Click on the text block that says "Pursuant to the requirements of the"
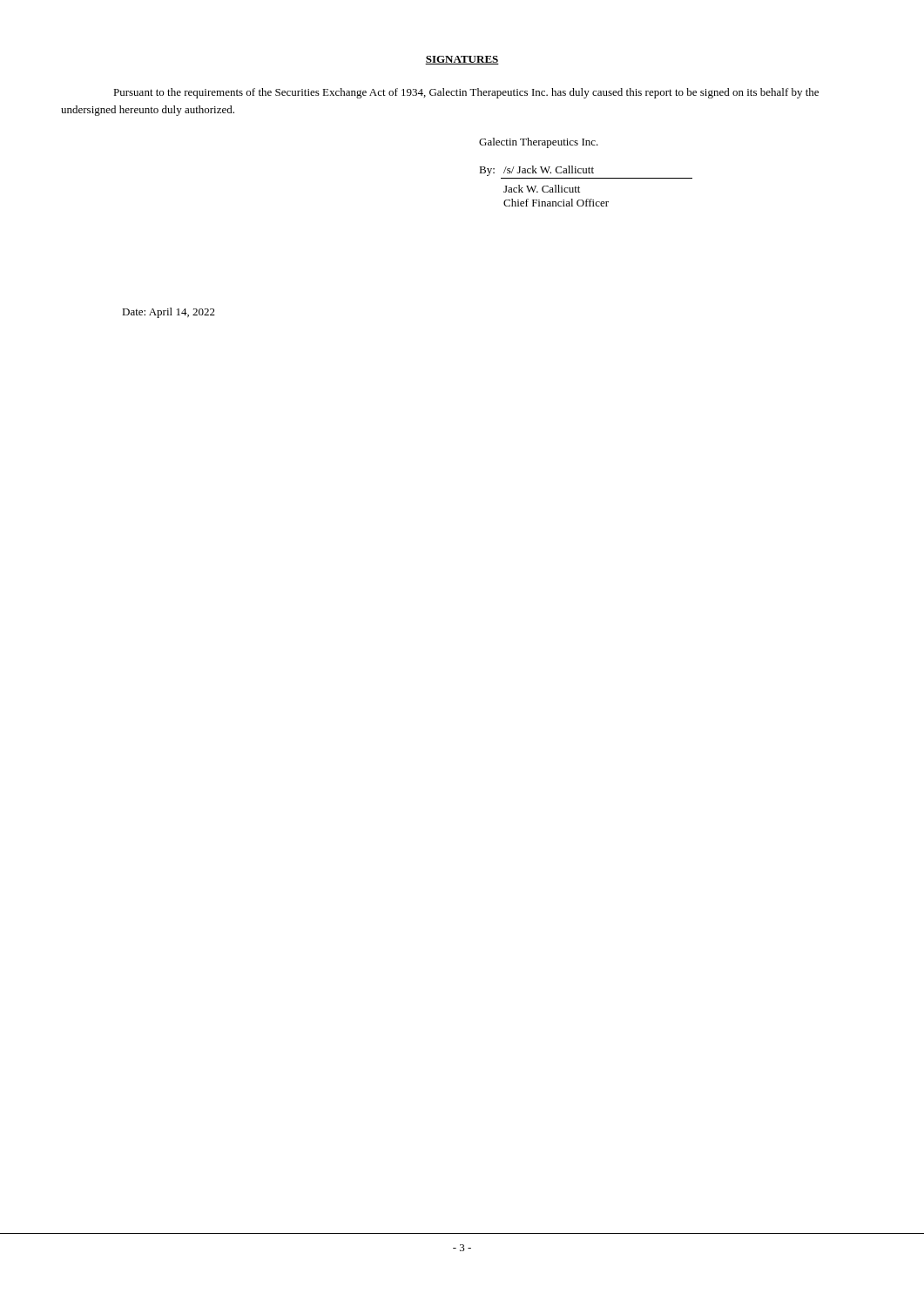 [x=440, y=100]
